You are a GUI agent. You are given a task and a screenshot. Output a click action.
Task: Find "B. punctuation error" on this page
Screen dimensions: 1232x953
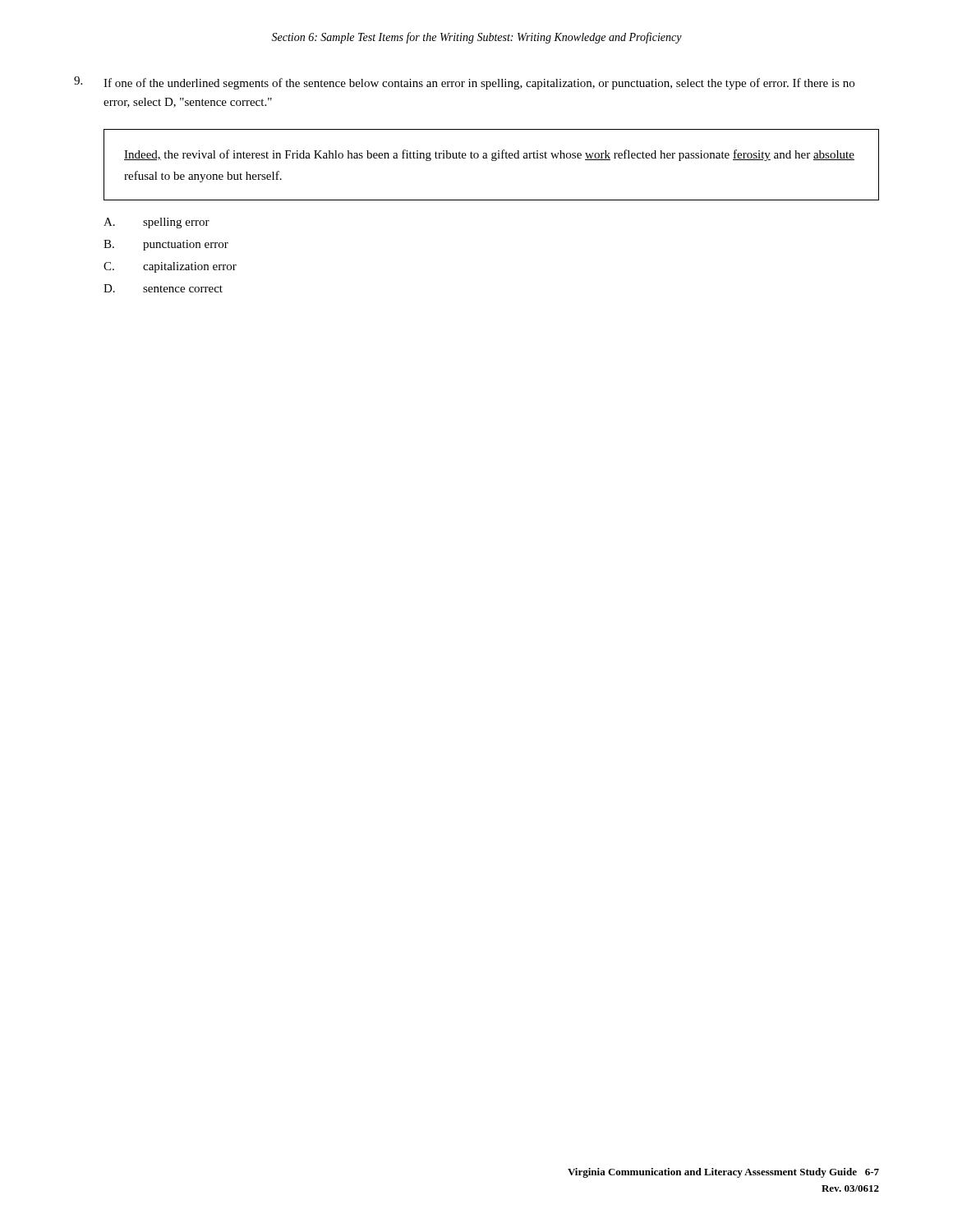[166, 244]
